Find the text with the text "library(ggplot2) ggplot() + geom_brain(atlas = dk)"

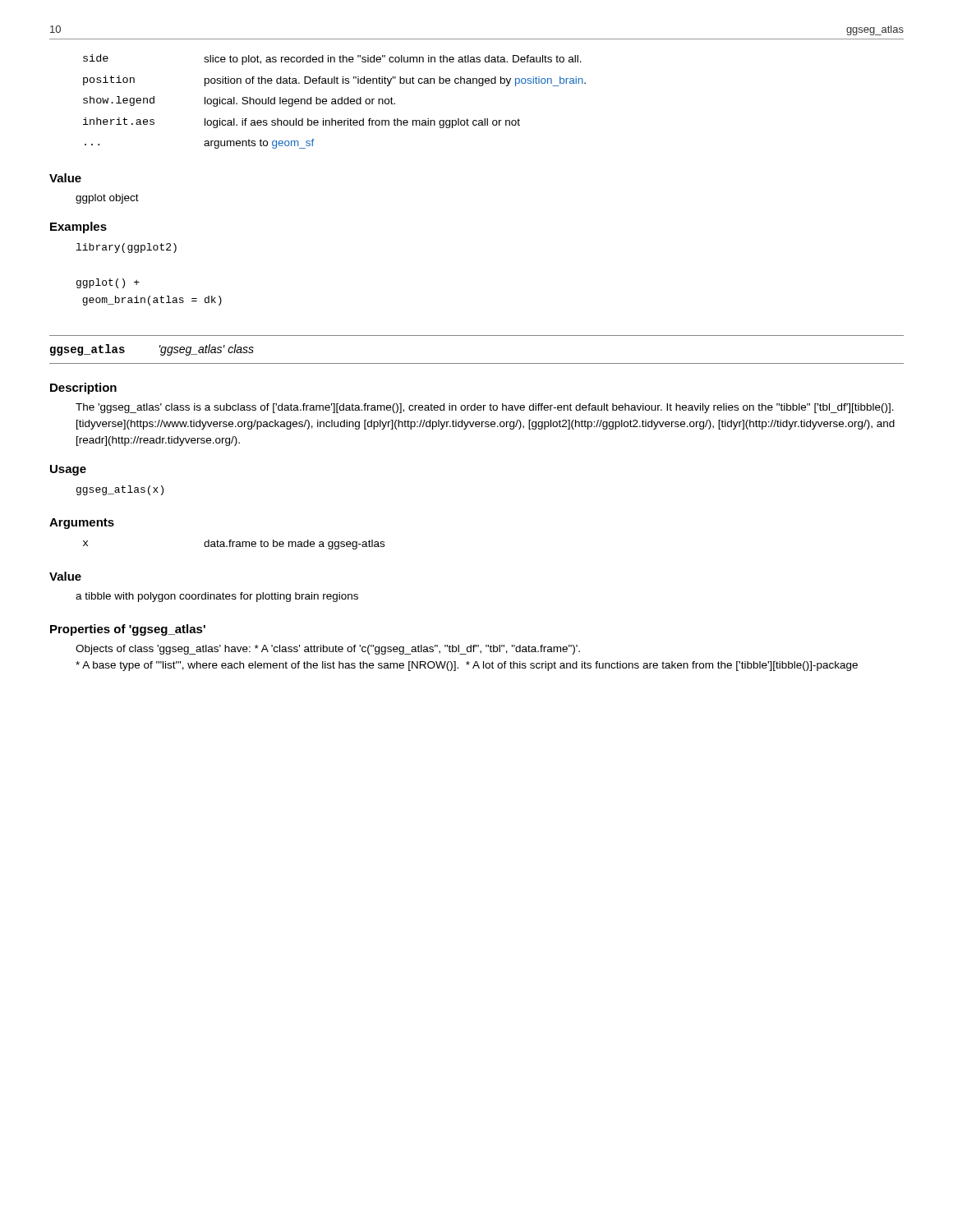[127, 248]
